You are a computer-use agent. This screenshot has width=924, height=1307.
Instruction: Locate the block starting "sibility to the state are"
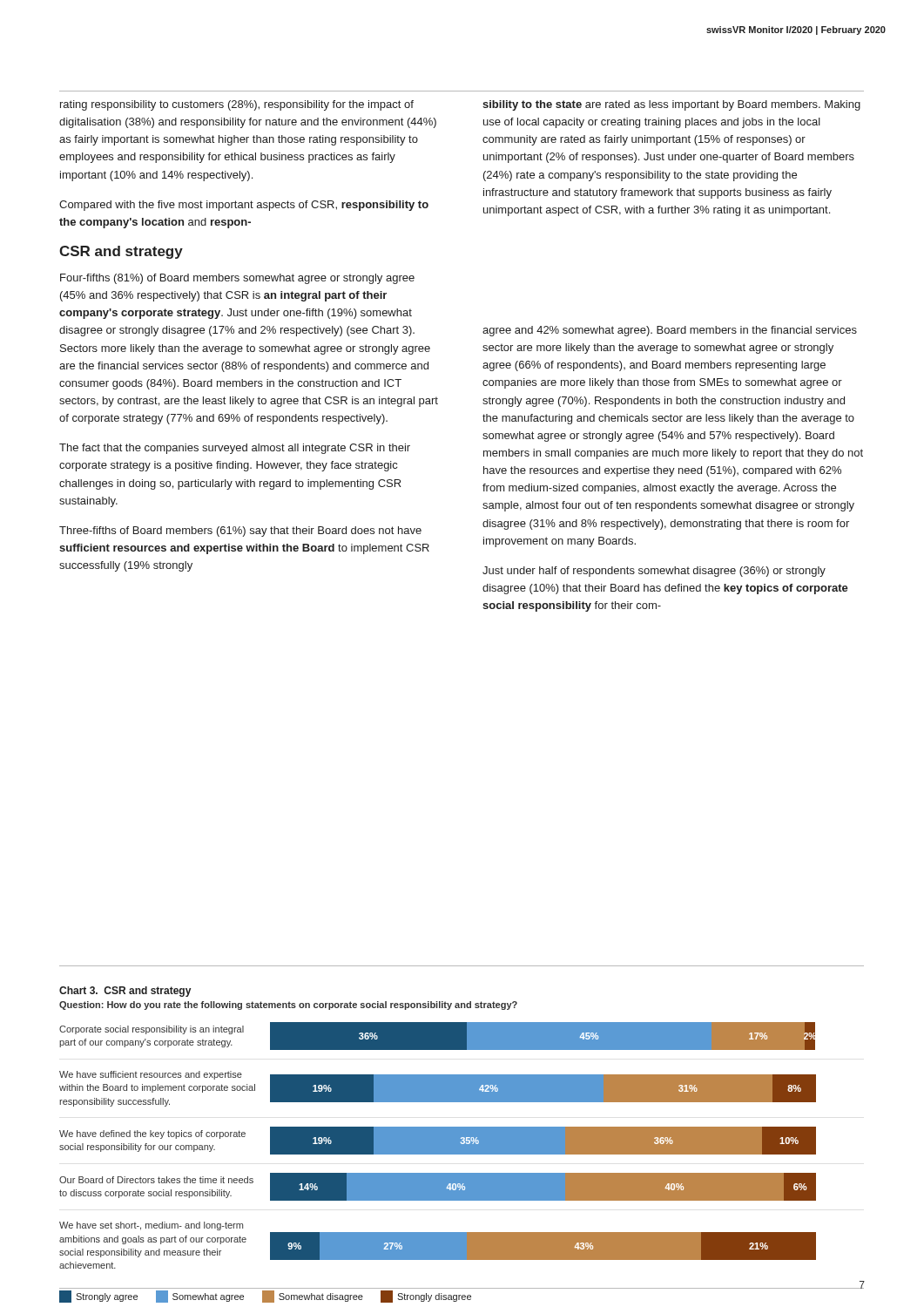[672, 157]
